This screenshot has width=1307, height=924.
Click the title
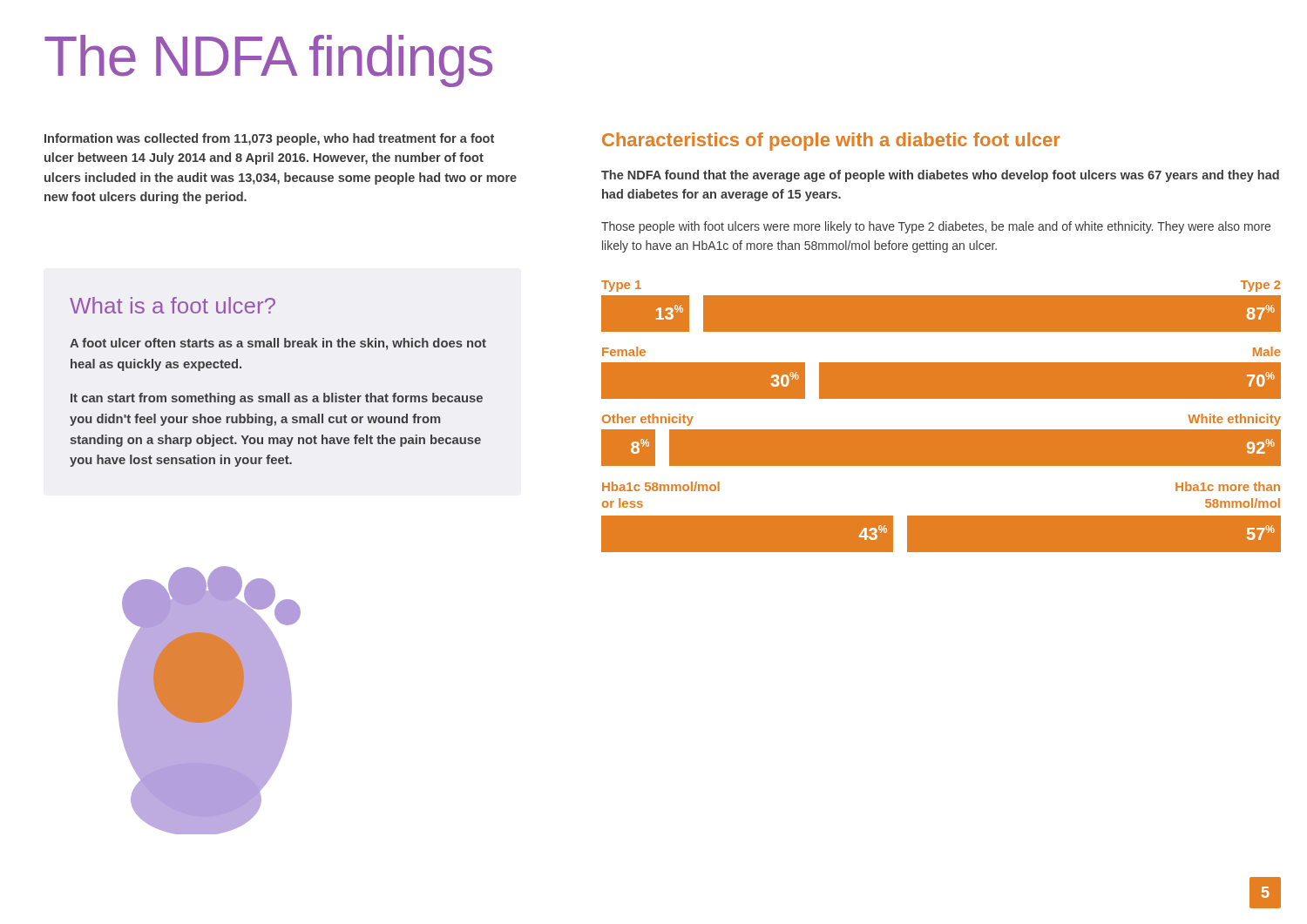[269, 57]
